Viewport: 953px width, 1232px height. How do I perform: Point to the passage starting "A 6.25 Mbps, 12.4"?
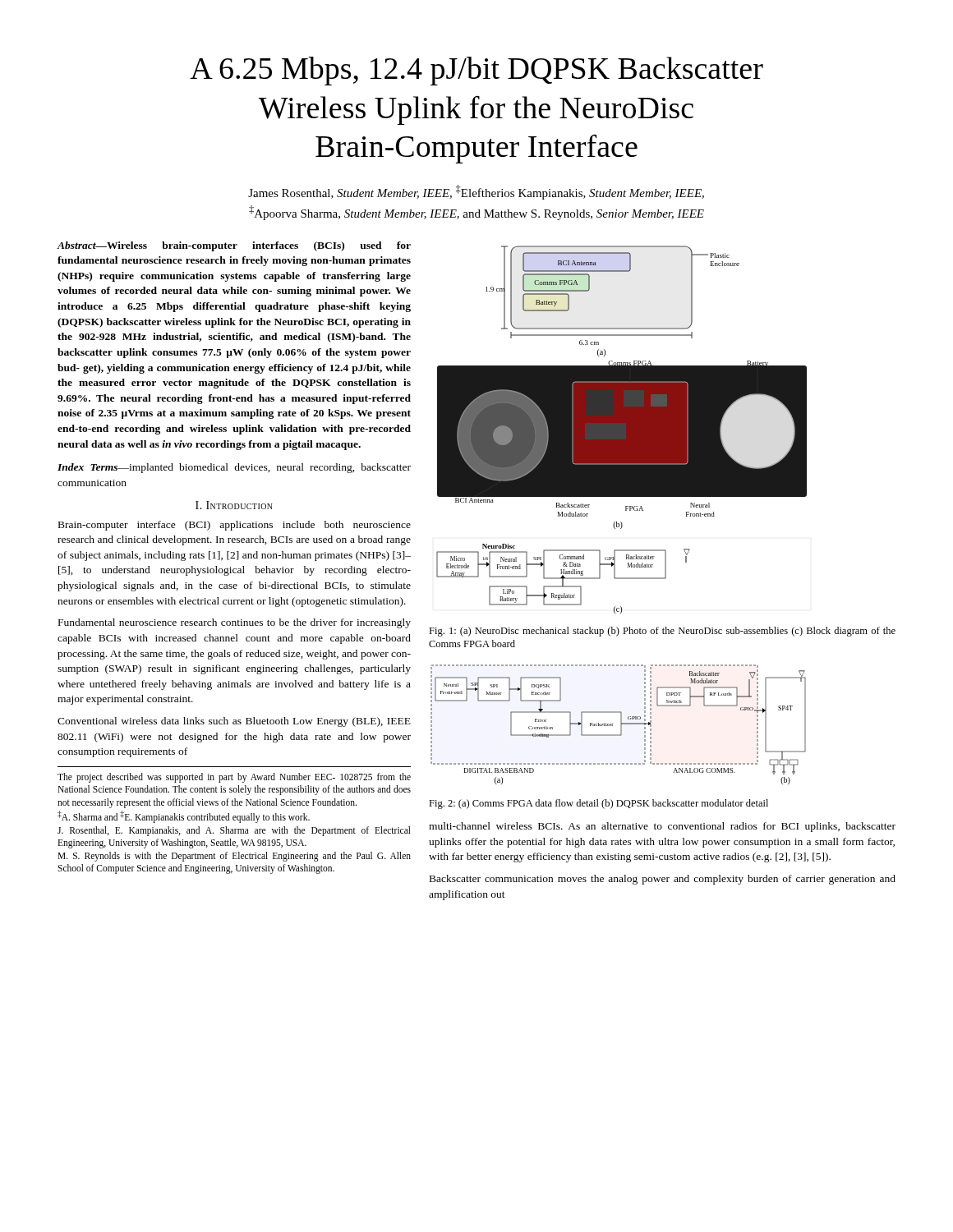pyautogui.click(x=476, y=108)
